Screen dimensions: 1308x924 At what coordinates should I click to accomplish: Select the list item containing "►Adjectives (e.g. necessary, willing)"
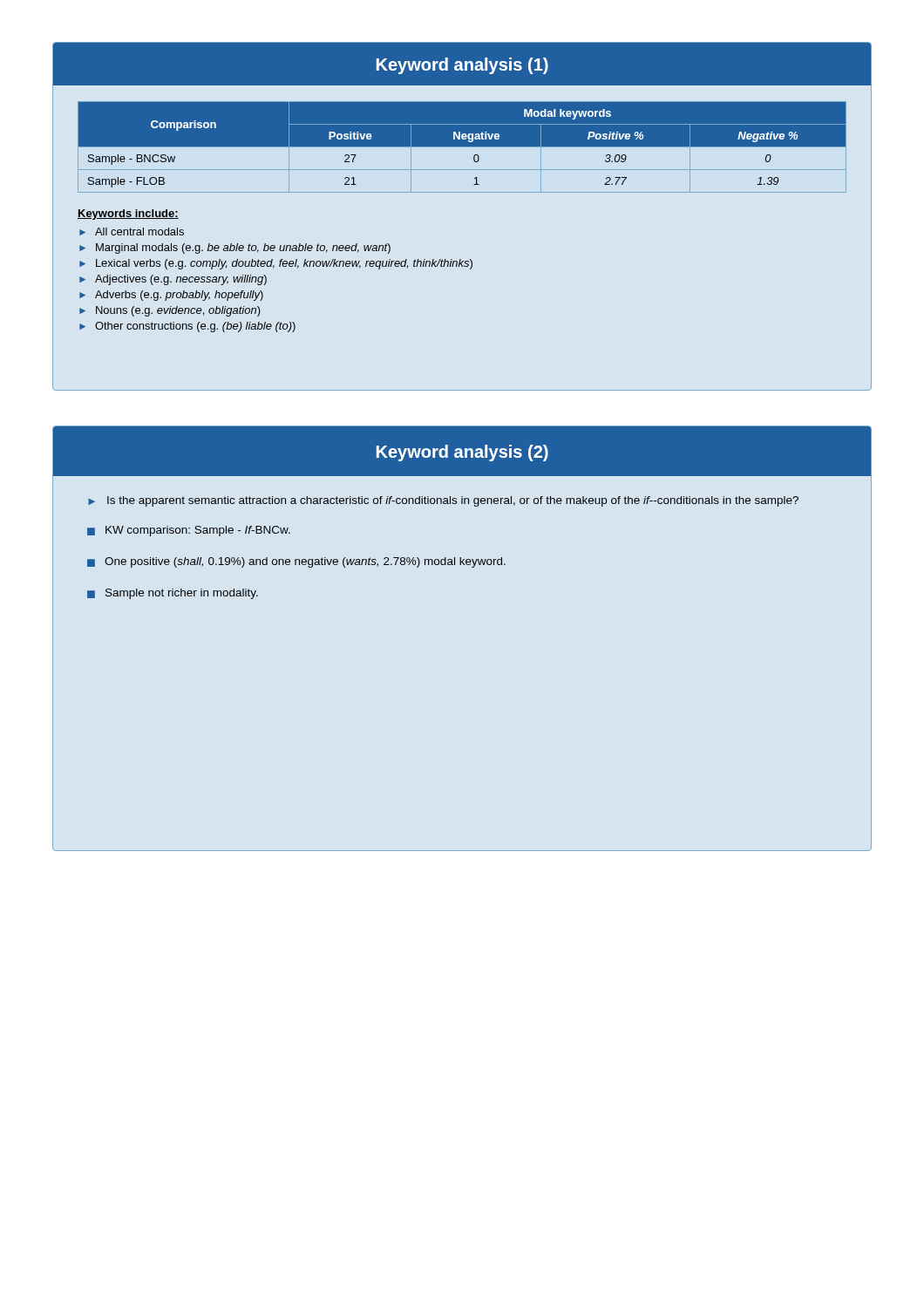click(172, 279)
